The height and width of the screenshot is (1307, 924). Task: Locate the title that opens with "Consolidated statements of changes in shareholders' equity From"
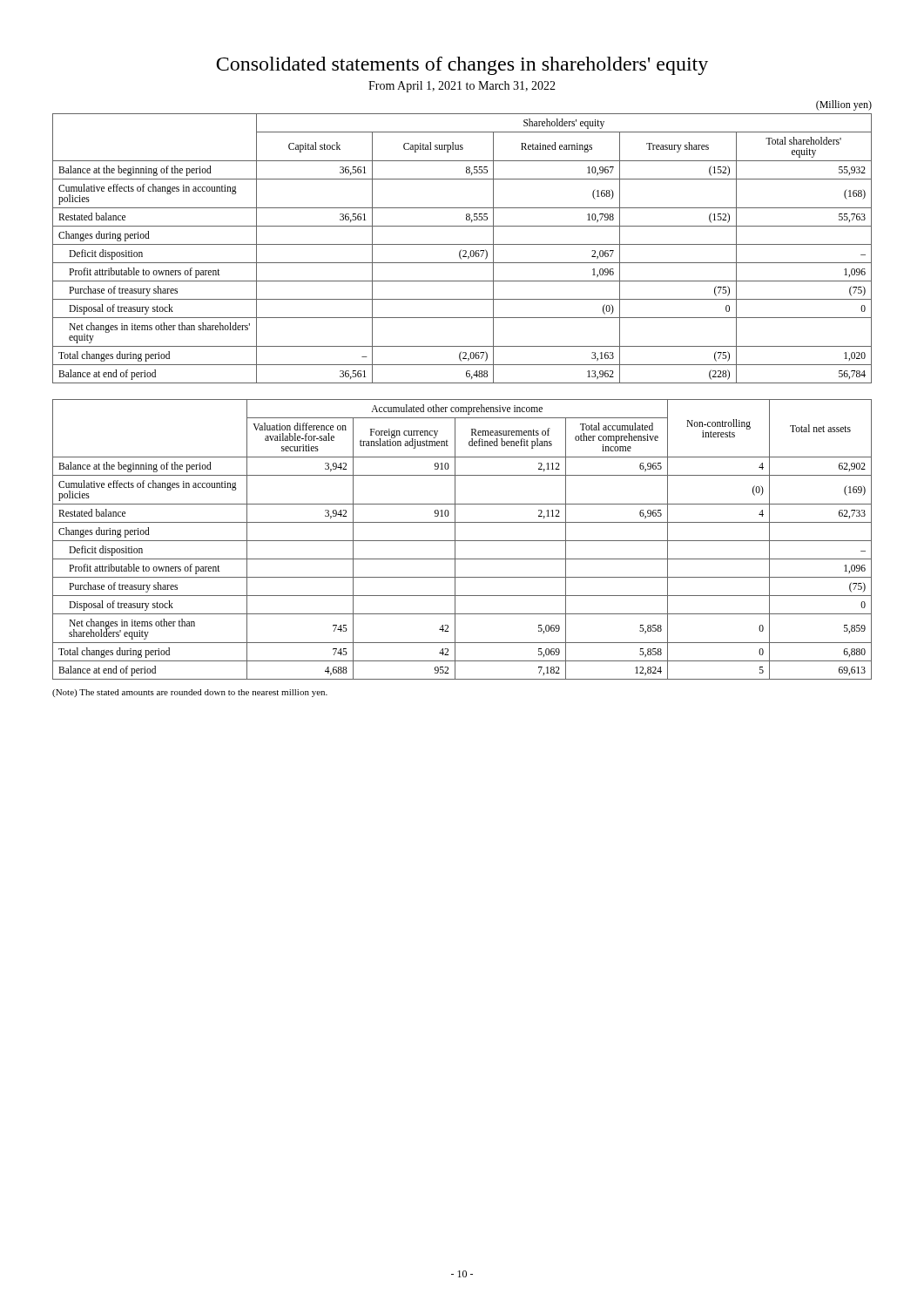coord(462,73)
